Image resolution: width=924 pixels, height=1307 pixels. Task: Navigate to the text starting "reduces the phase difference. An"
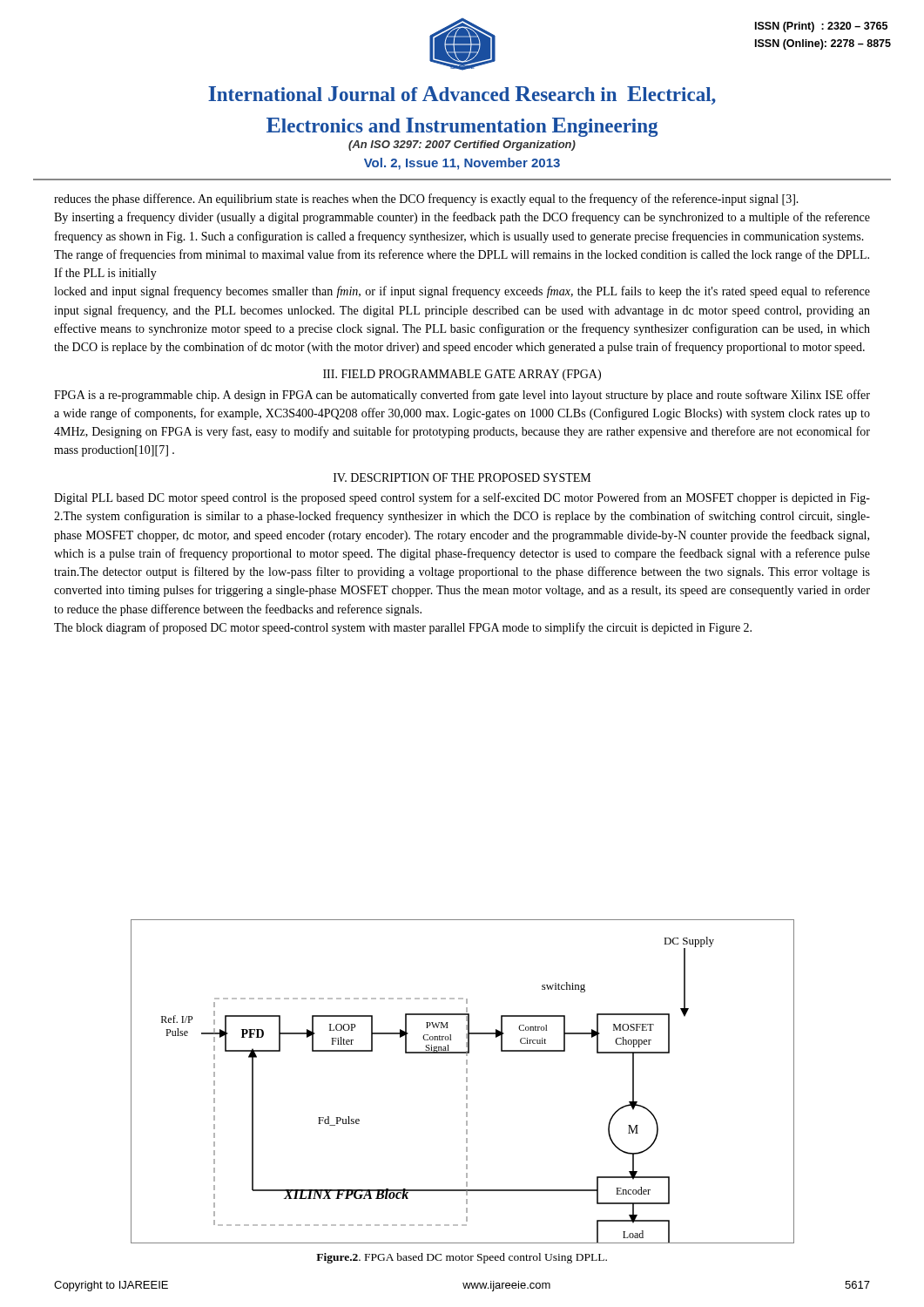coord(426,199)
